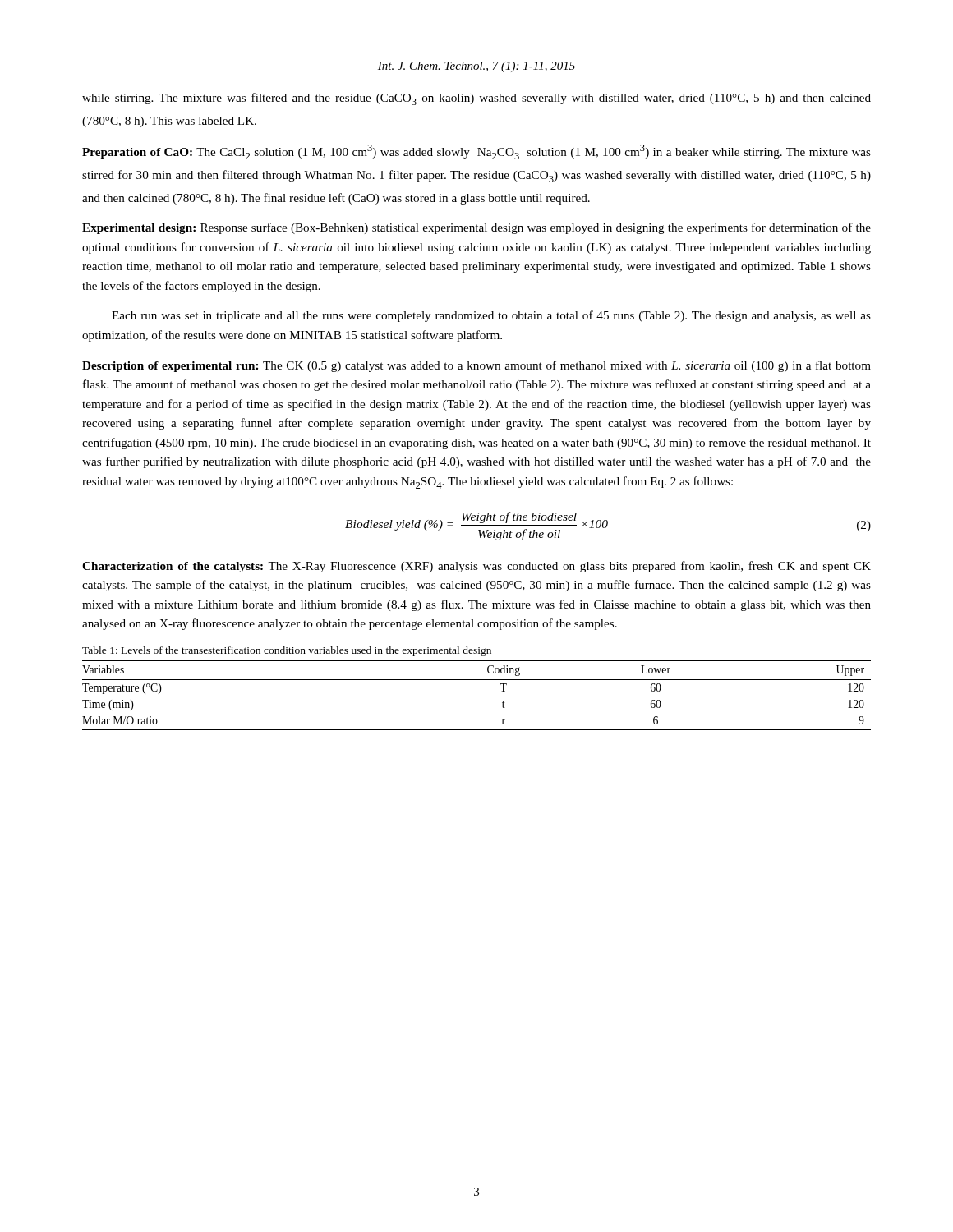Point to the element starting "Description of experimental run:"
The height and width of the screenshot is (1232, 953).
tap(476, 424)
